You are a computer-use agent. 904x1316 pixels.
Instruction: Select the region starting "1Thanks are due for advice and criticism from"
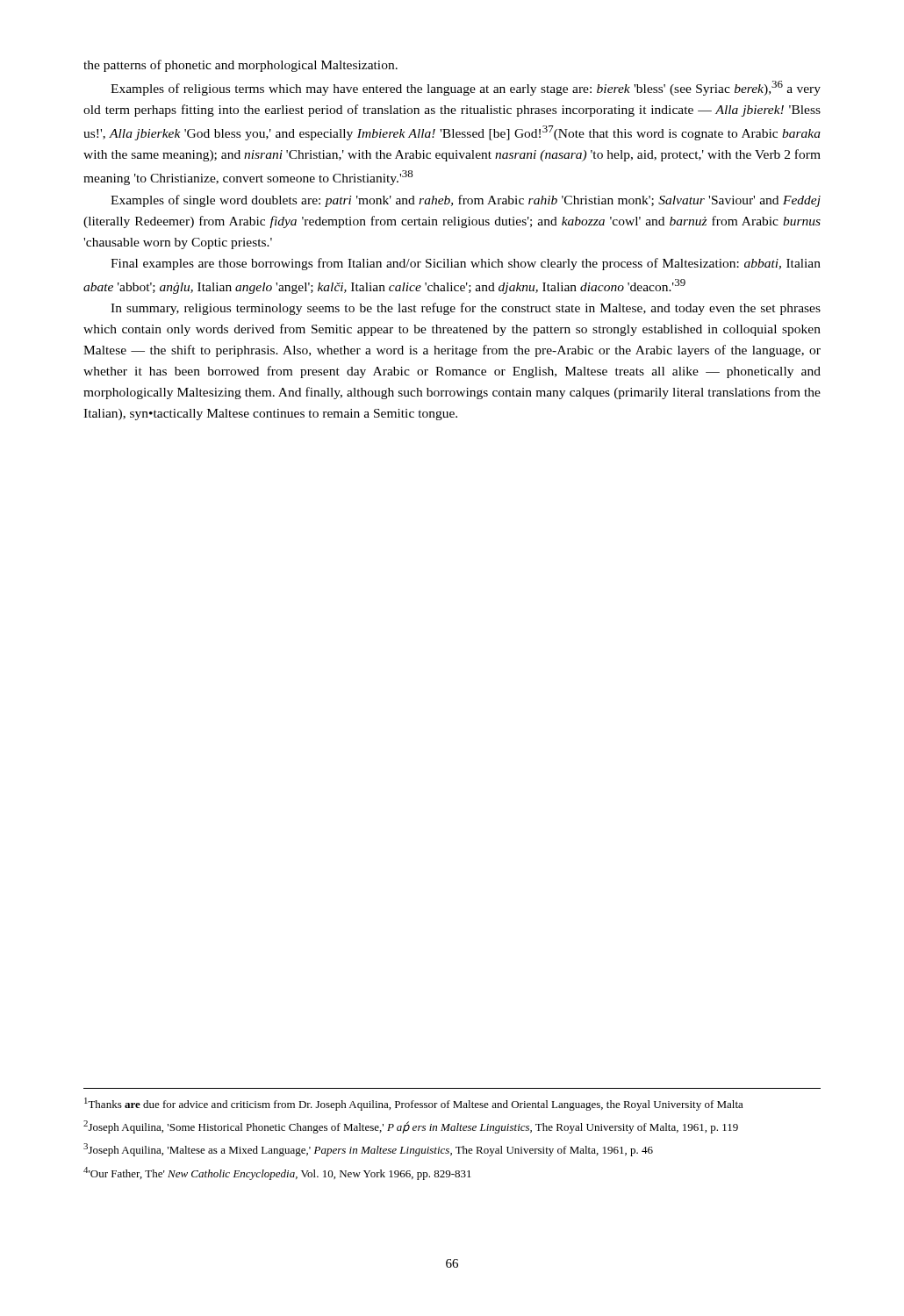(413, 1103)
